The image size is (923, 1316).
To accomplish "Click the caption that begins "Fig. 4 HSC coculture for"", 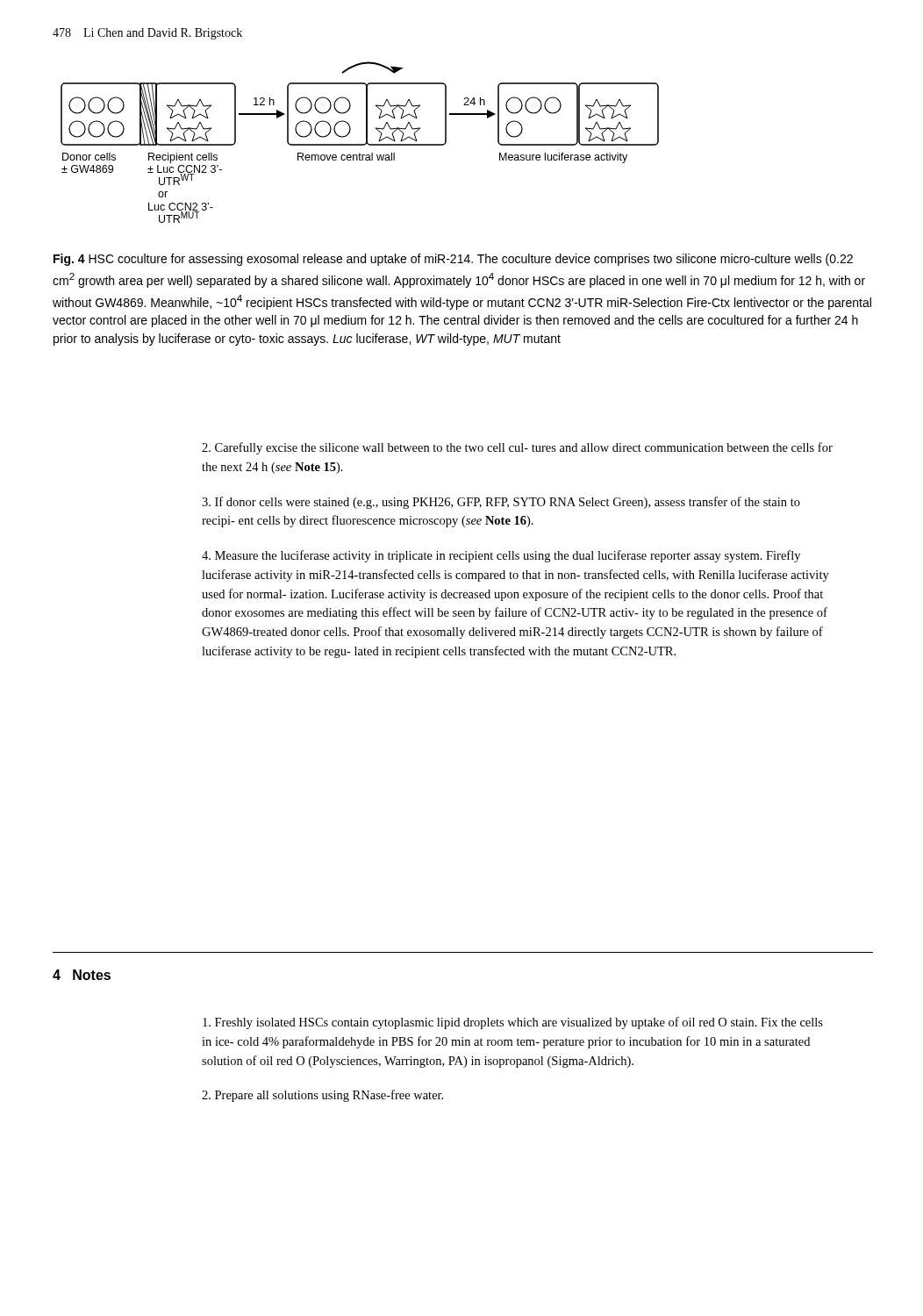I will [462, 299].
